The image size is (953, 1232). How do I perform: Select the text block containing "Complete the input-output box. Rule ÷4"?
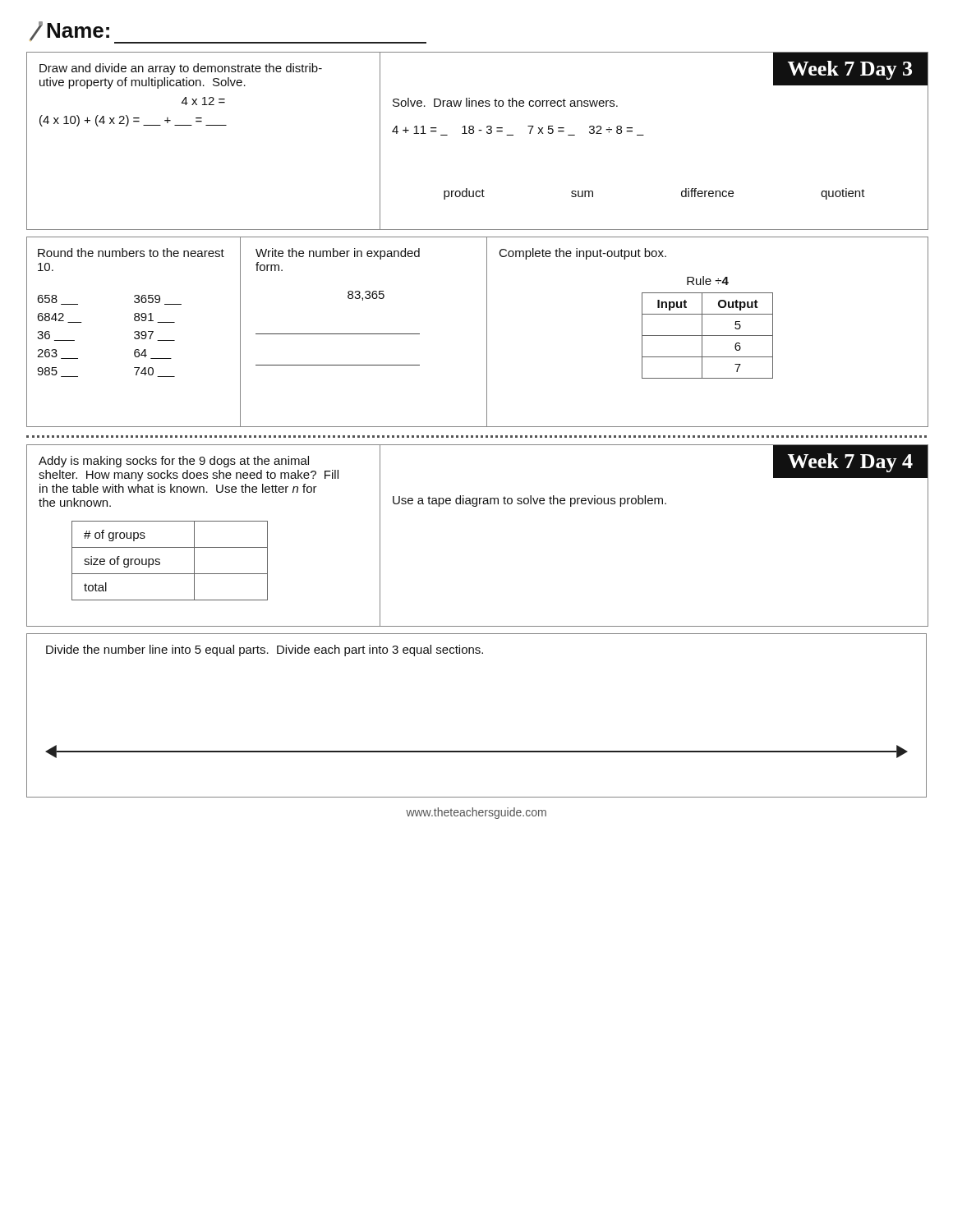707,312
